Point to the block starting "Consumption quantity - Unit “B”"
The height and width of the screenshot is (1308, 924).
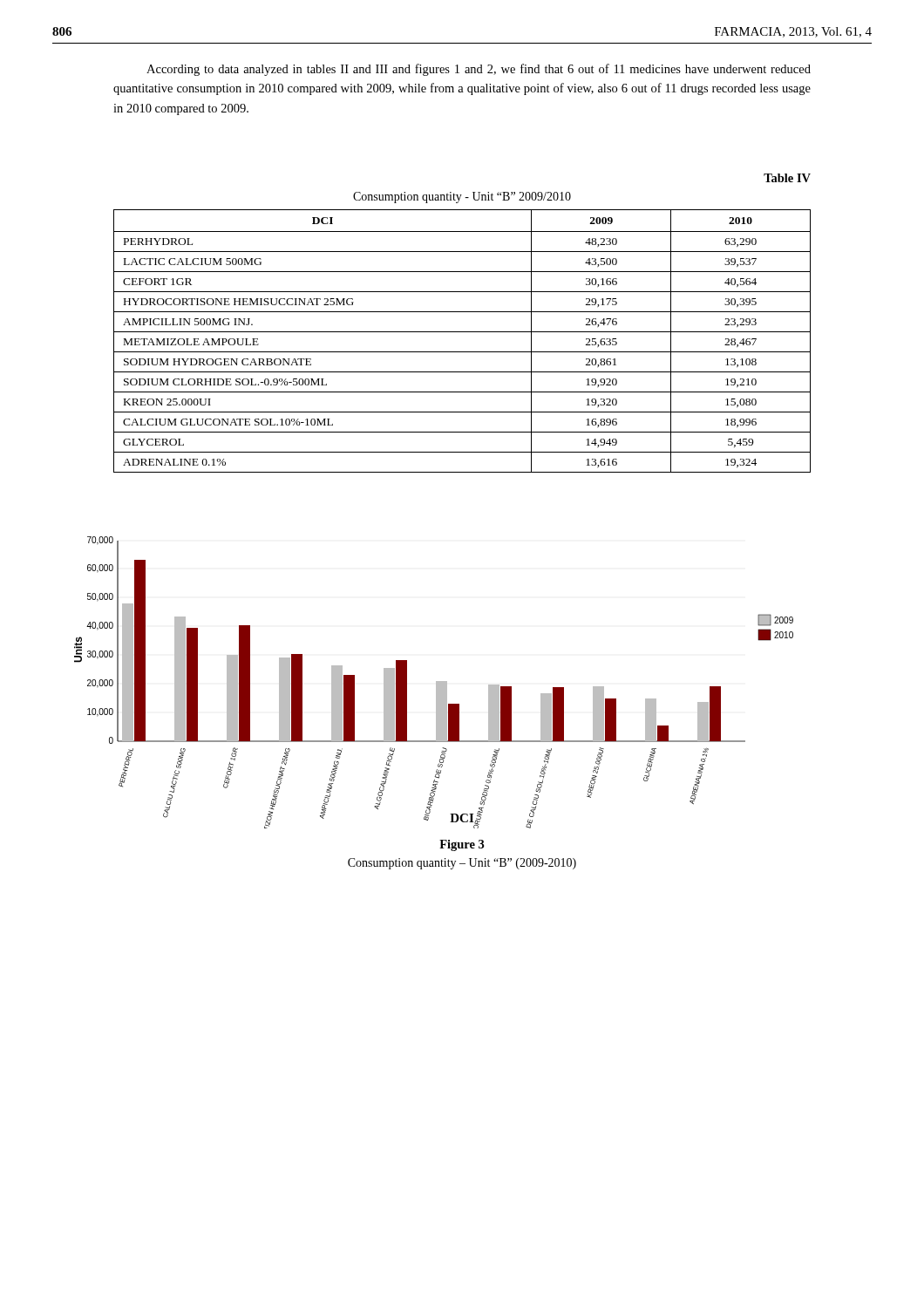tap(462, 197)
